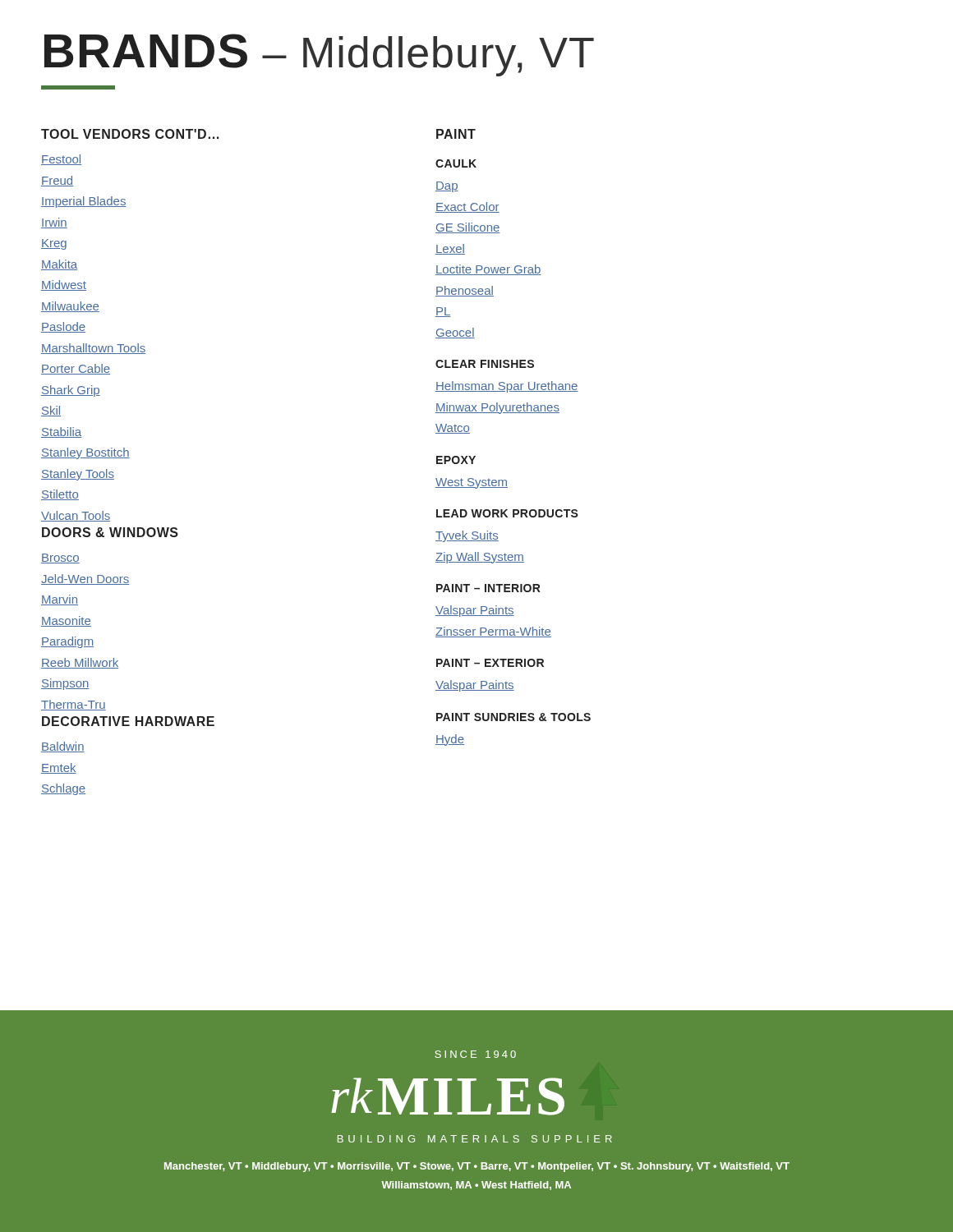Where does it say "Exact Color"?
Viewport: 953px width, 1232px height.
[x=467, y=207]
